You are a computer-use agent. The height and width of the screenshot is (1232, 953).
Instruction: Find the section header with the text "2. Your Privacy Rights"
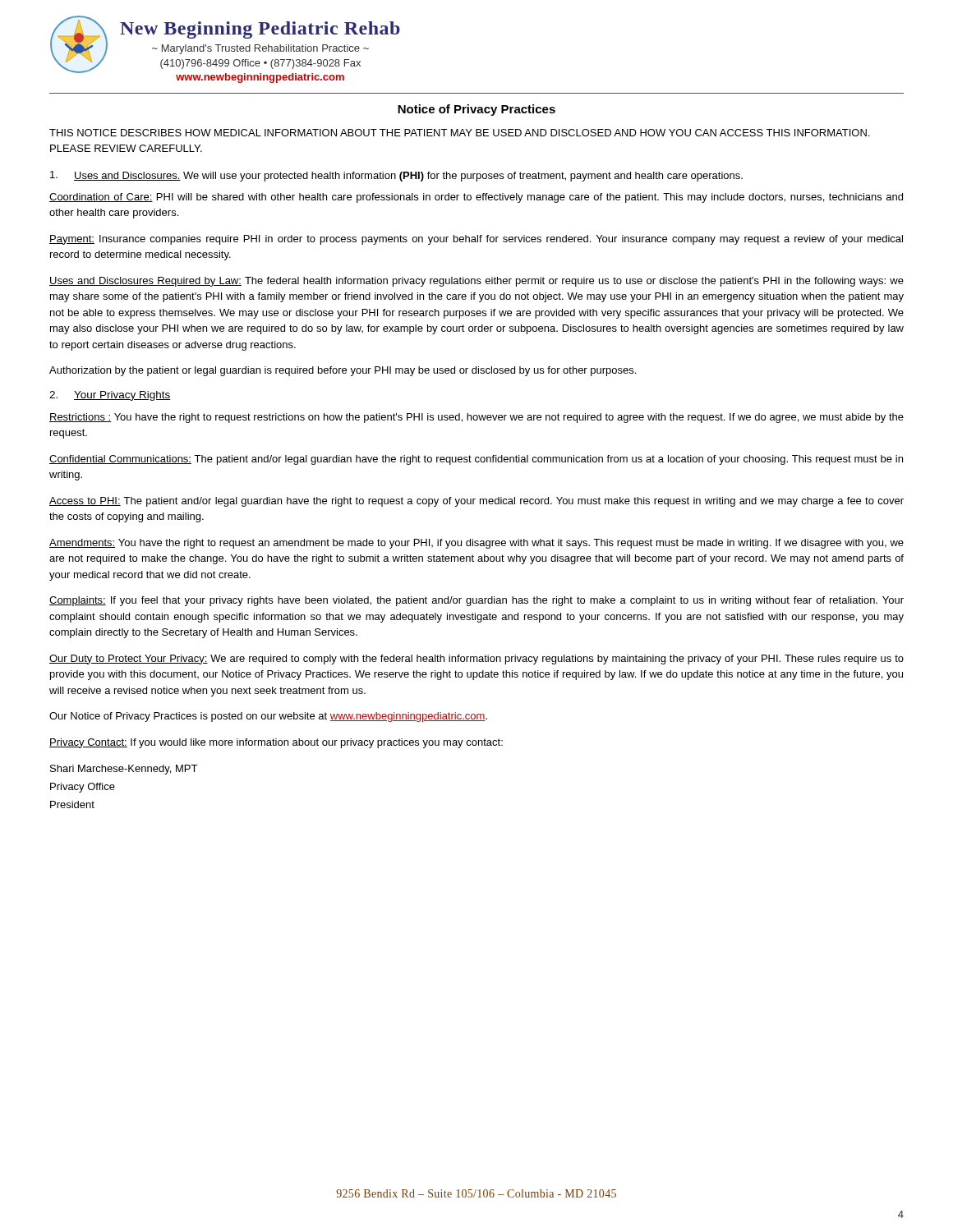[x=110, y=394]
